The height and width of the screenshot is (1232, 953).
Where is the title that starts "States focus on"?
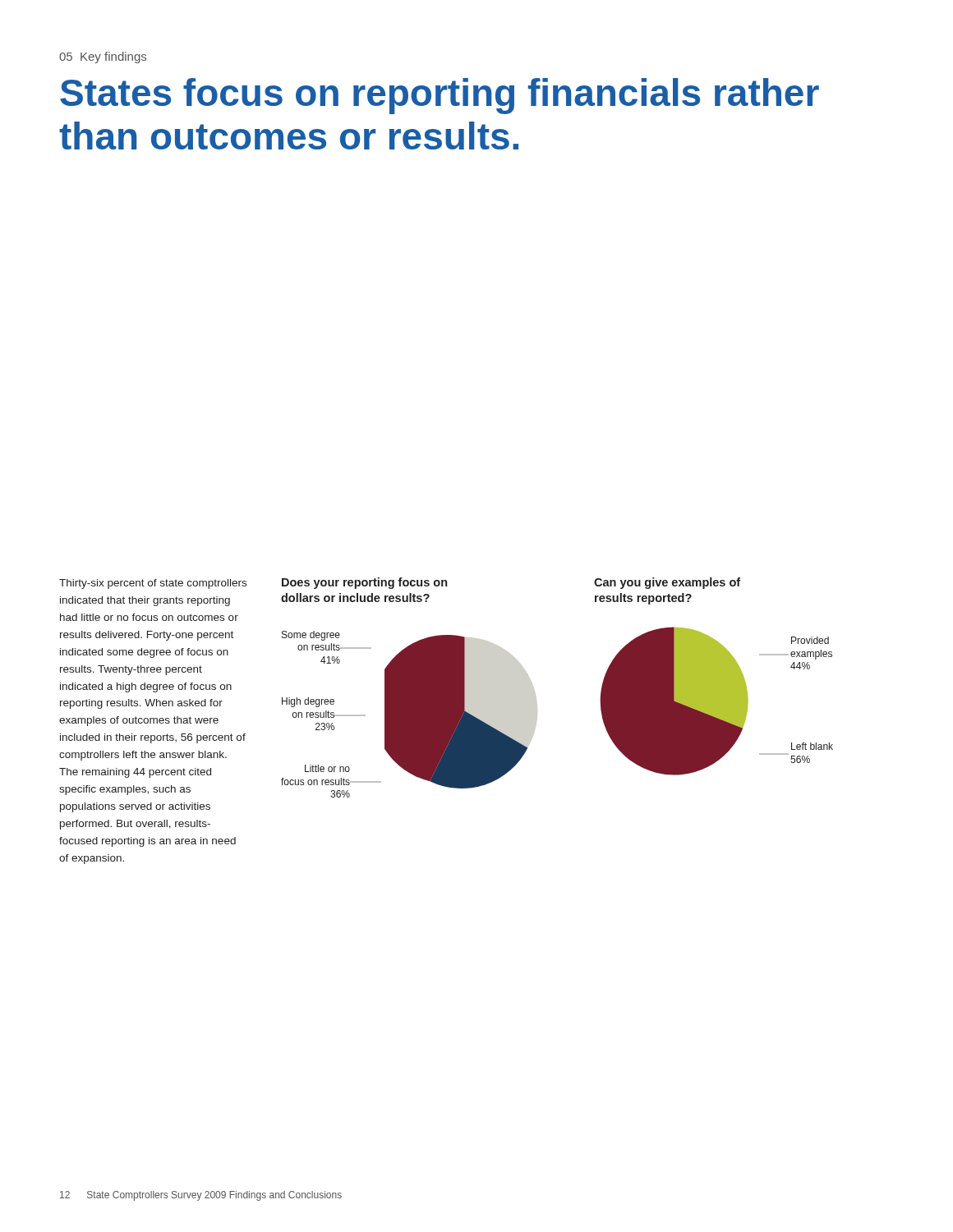click(439, 115)
